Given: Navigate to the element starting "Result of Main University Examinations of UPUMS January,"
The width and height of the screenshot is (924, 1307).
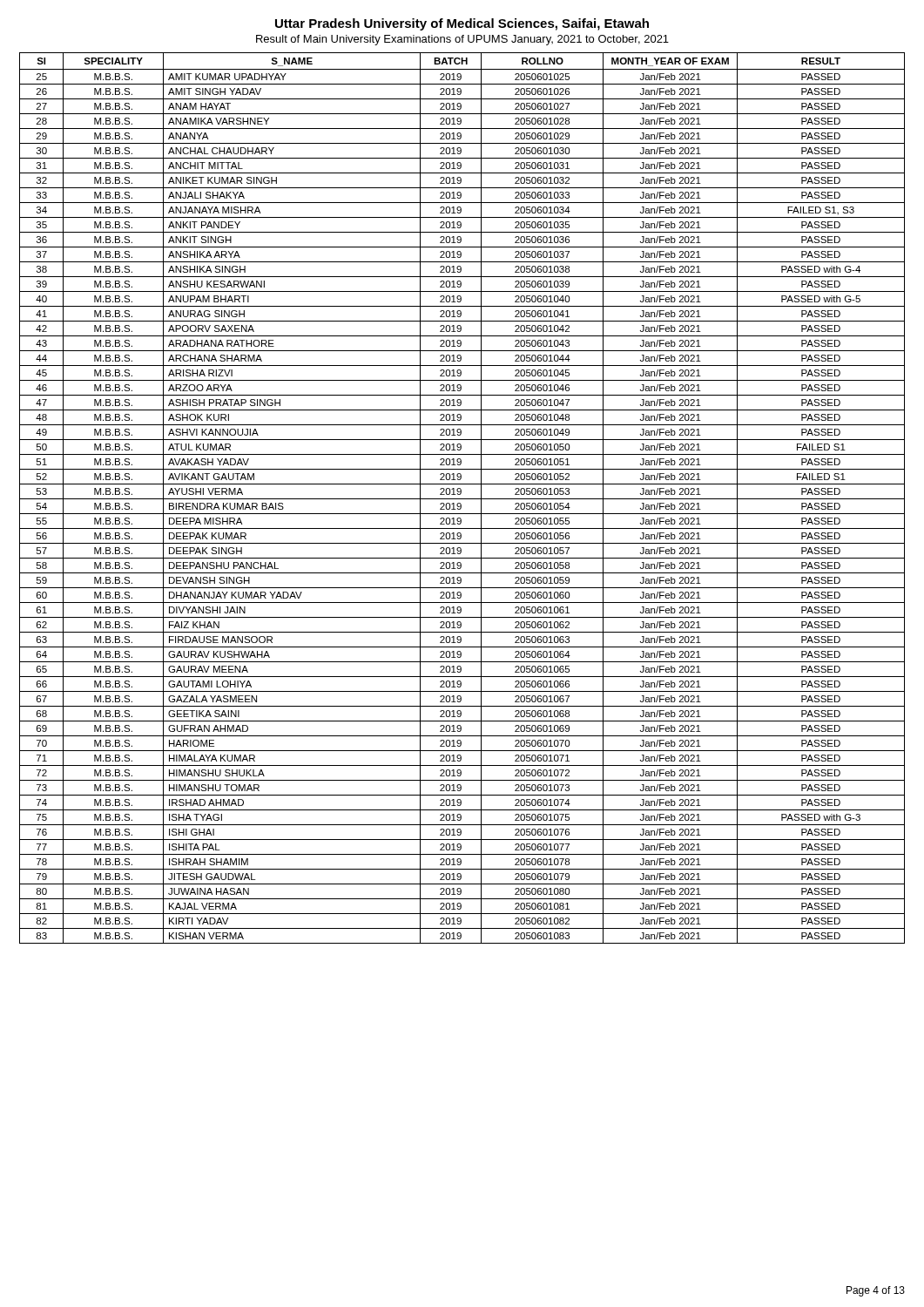Looking at the screenshot, I should pos(462,39).
